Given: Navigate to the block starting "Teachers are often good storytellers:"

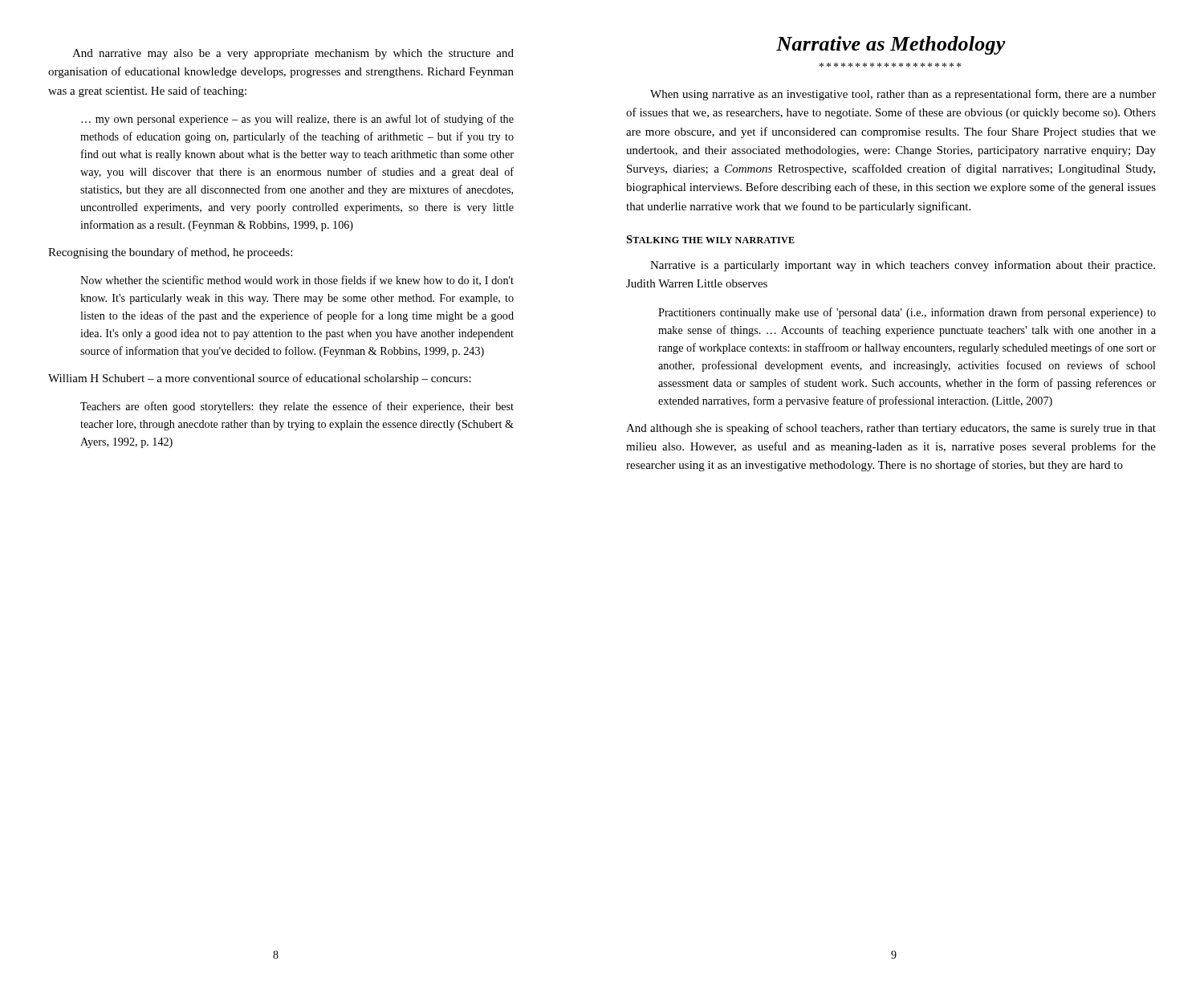Looking at the screenshot, I should point(297,424).
